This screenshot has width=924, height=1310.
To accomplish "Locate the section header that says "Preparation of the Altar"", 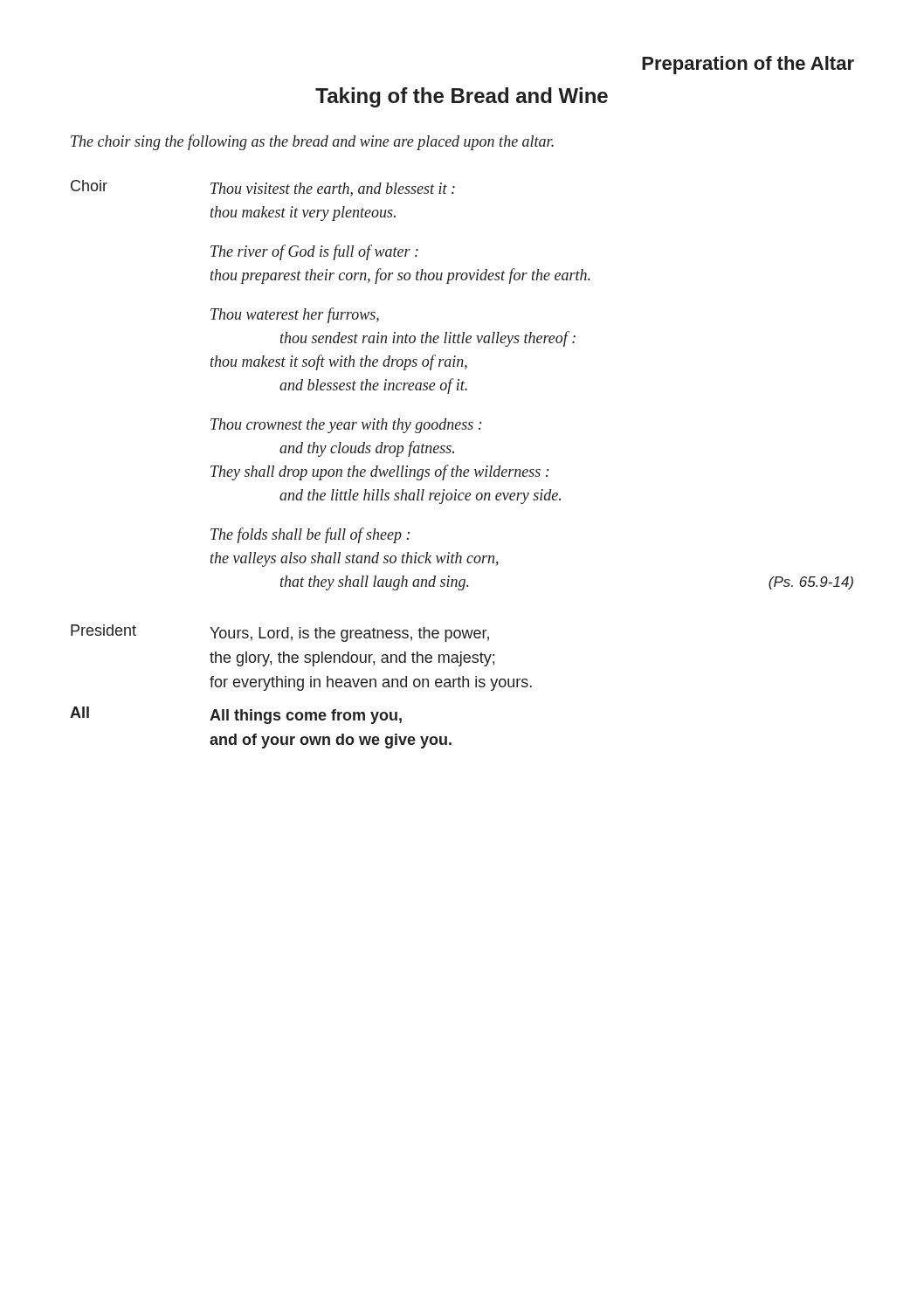I will tap(748, 63).
